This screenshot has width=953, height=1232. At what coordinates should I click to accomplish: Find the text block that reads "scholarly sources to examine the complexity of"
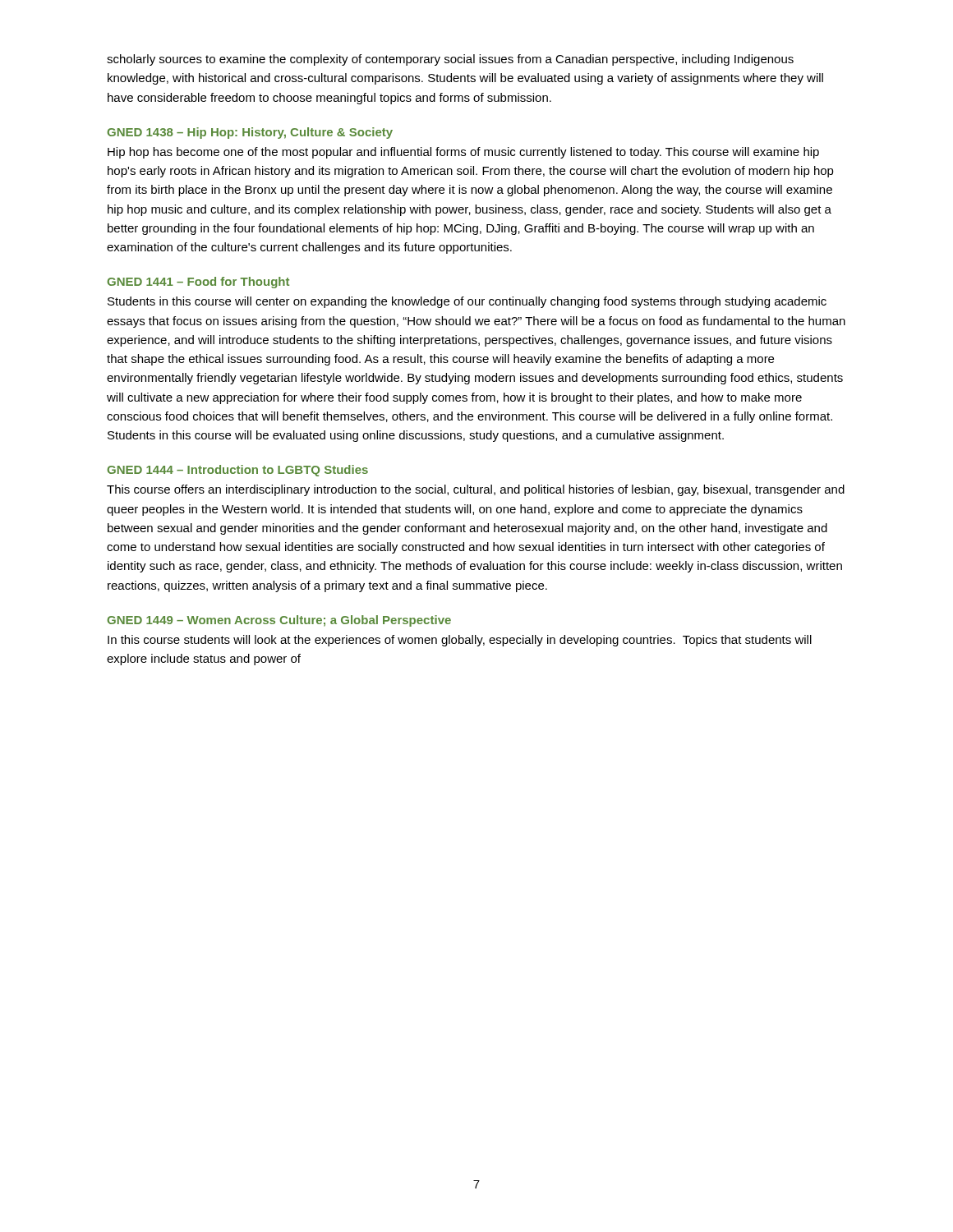pos(476,78)
